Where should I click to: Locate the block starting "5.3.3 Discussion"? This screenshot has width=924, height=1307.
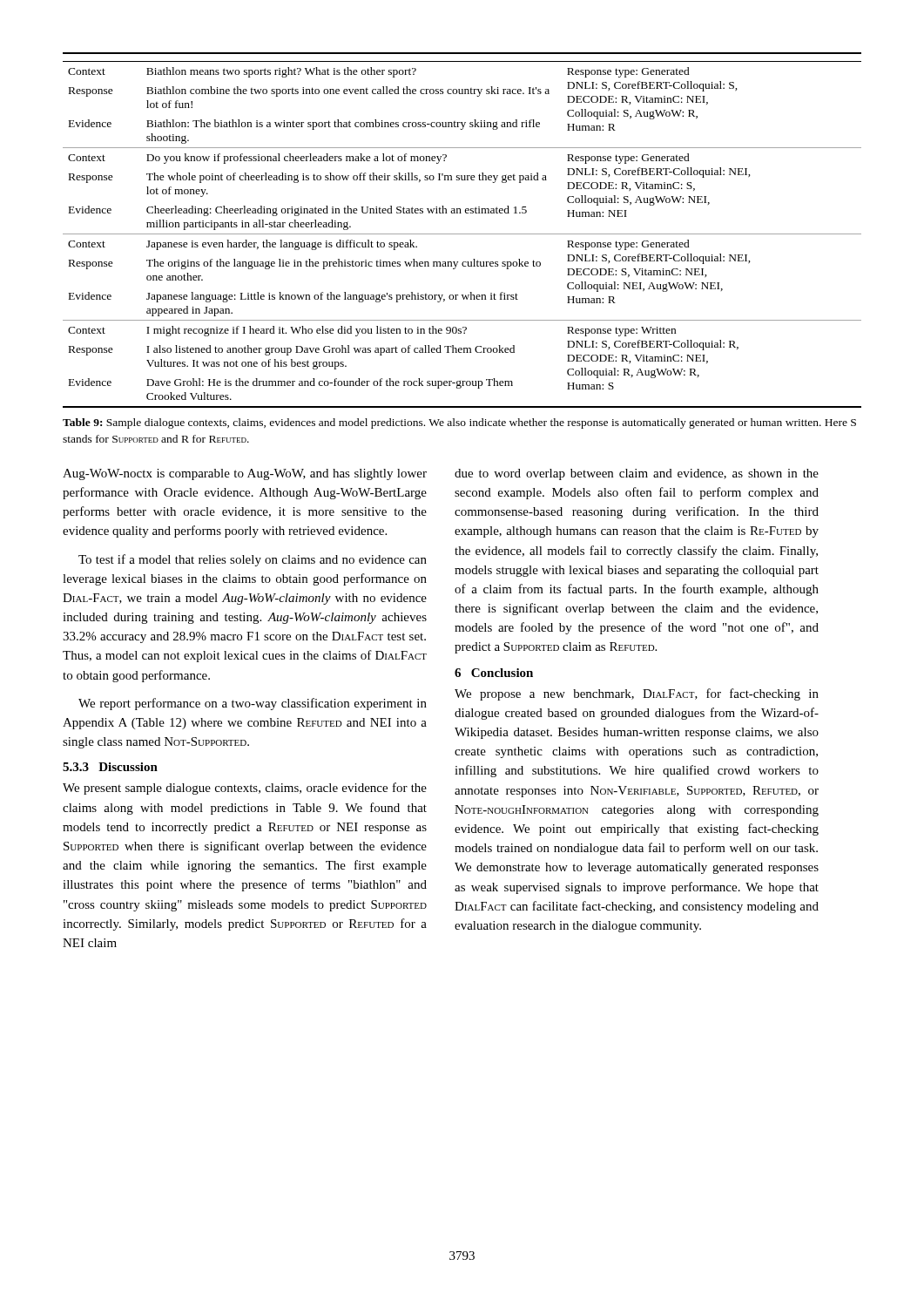[x=110, y=767]
